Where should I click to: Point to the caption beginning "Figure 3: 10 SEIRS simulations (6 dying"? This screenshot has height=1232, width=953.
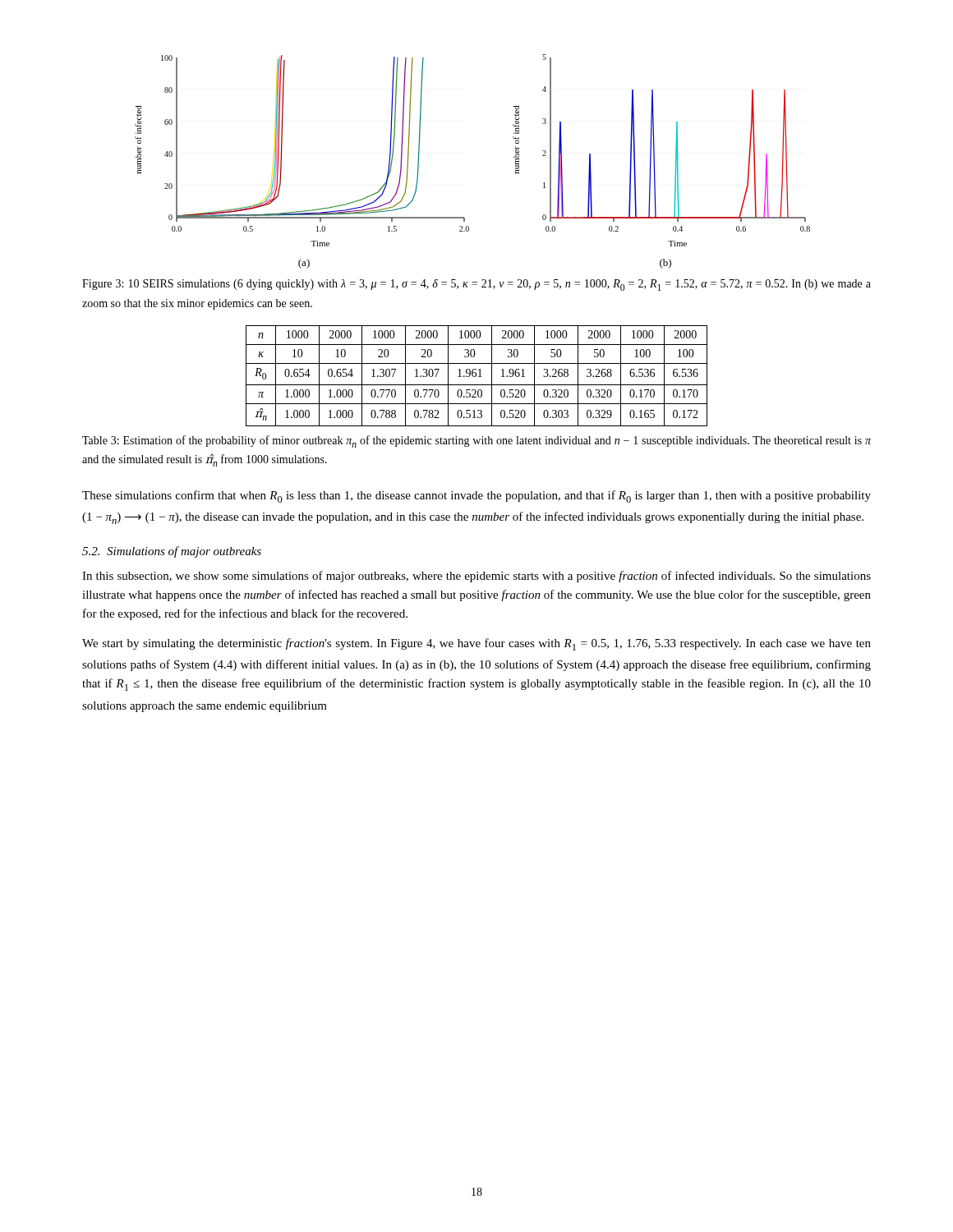point(476,293)
